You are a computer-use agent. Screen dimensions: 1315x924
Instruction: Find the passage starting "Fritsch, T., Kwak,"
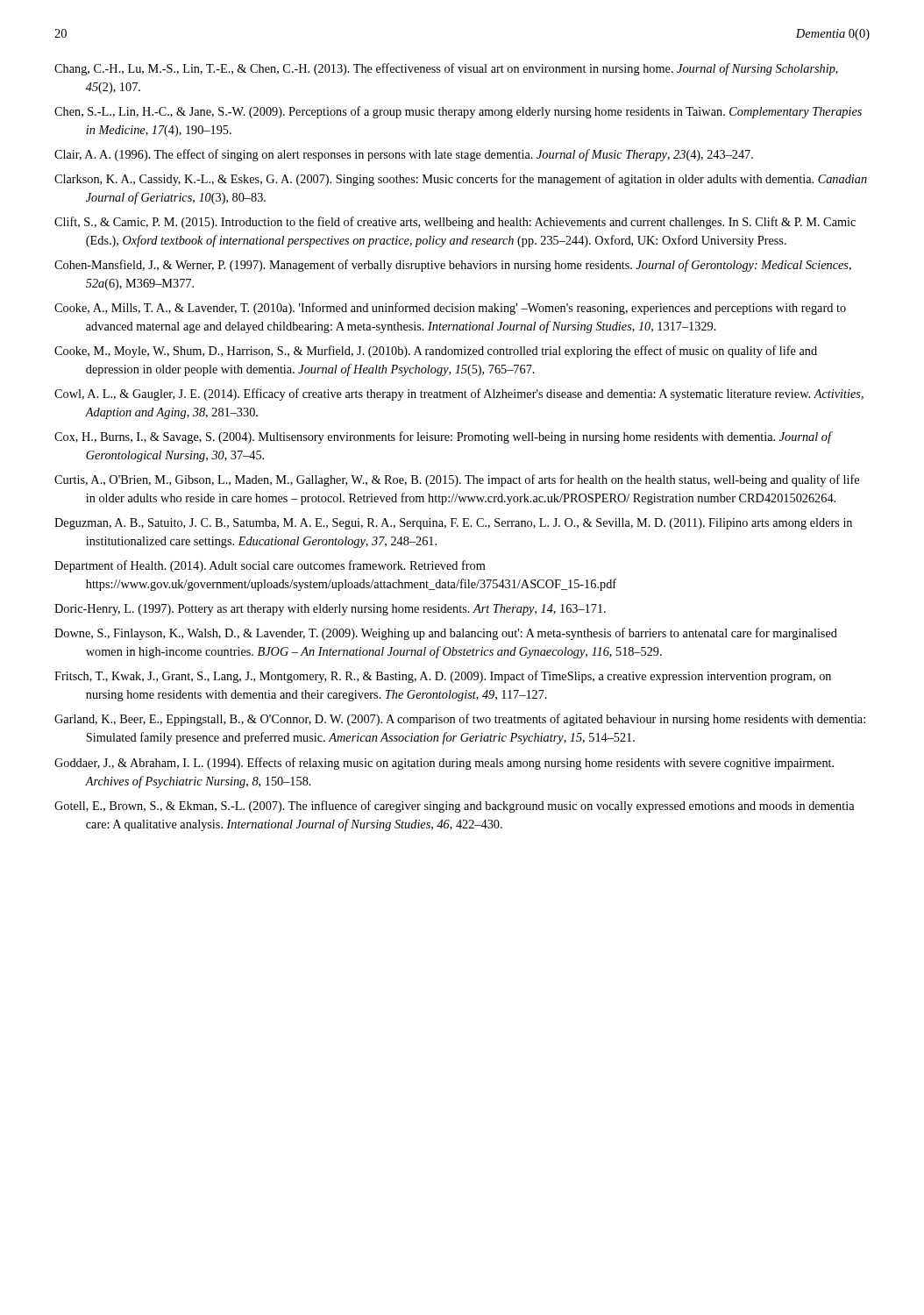click(443, 686)
